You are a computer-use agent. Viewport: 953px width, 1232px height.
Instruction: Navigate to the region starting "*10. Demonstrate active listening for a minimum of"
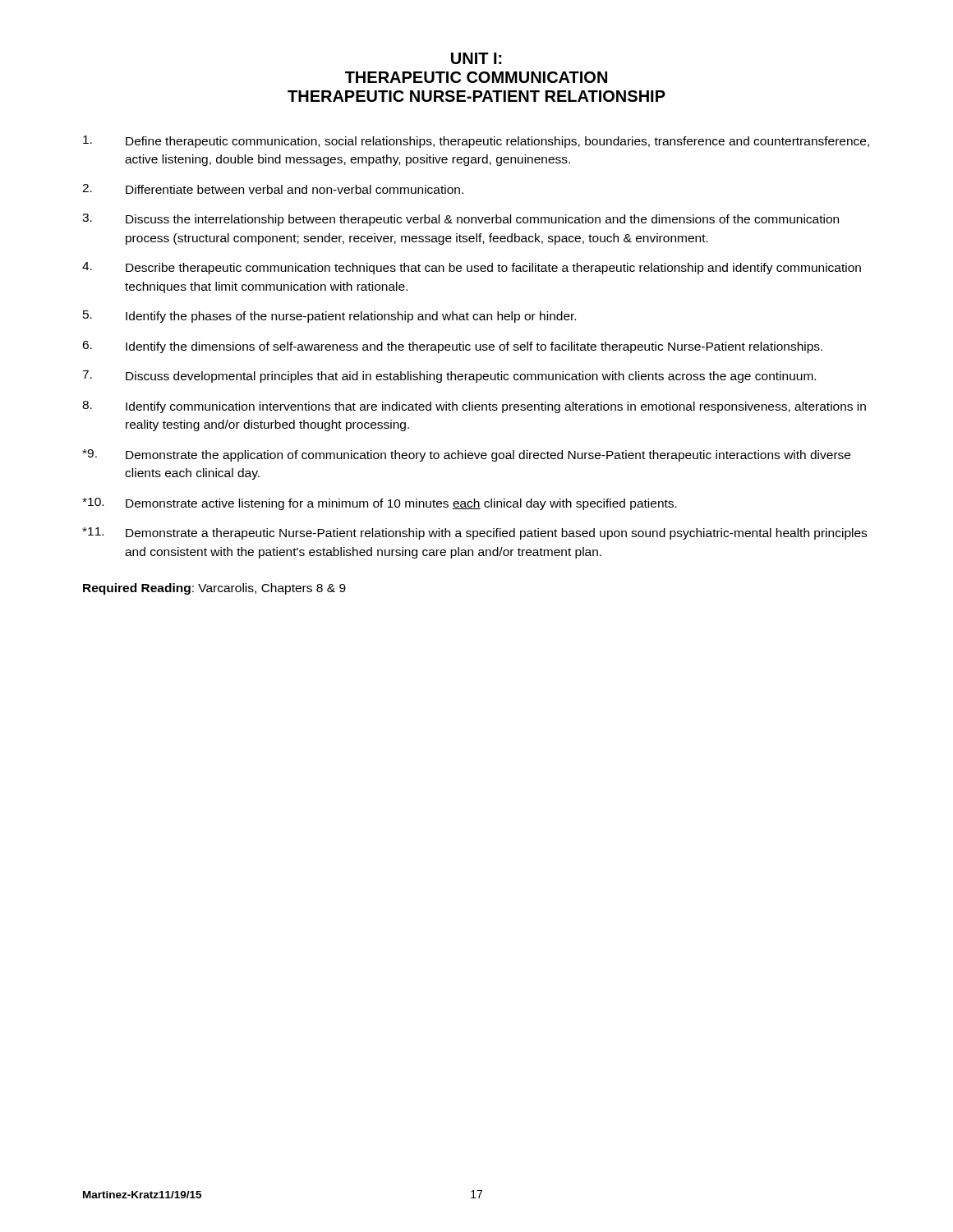(x=476, y=503)
